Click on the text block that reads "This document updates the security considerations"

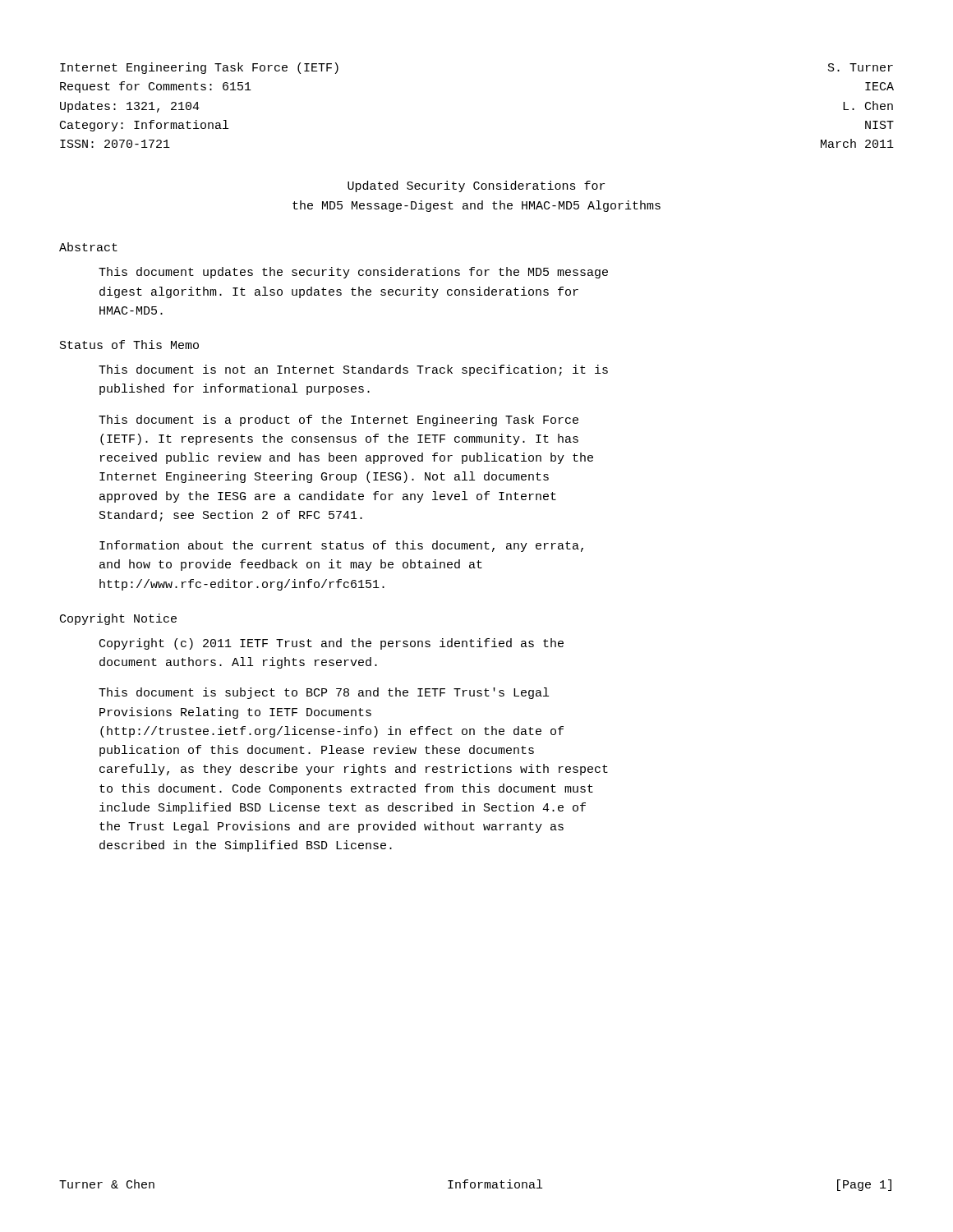[354, 292]
